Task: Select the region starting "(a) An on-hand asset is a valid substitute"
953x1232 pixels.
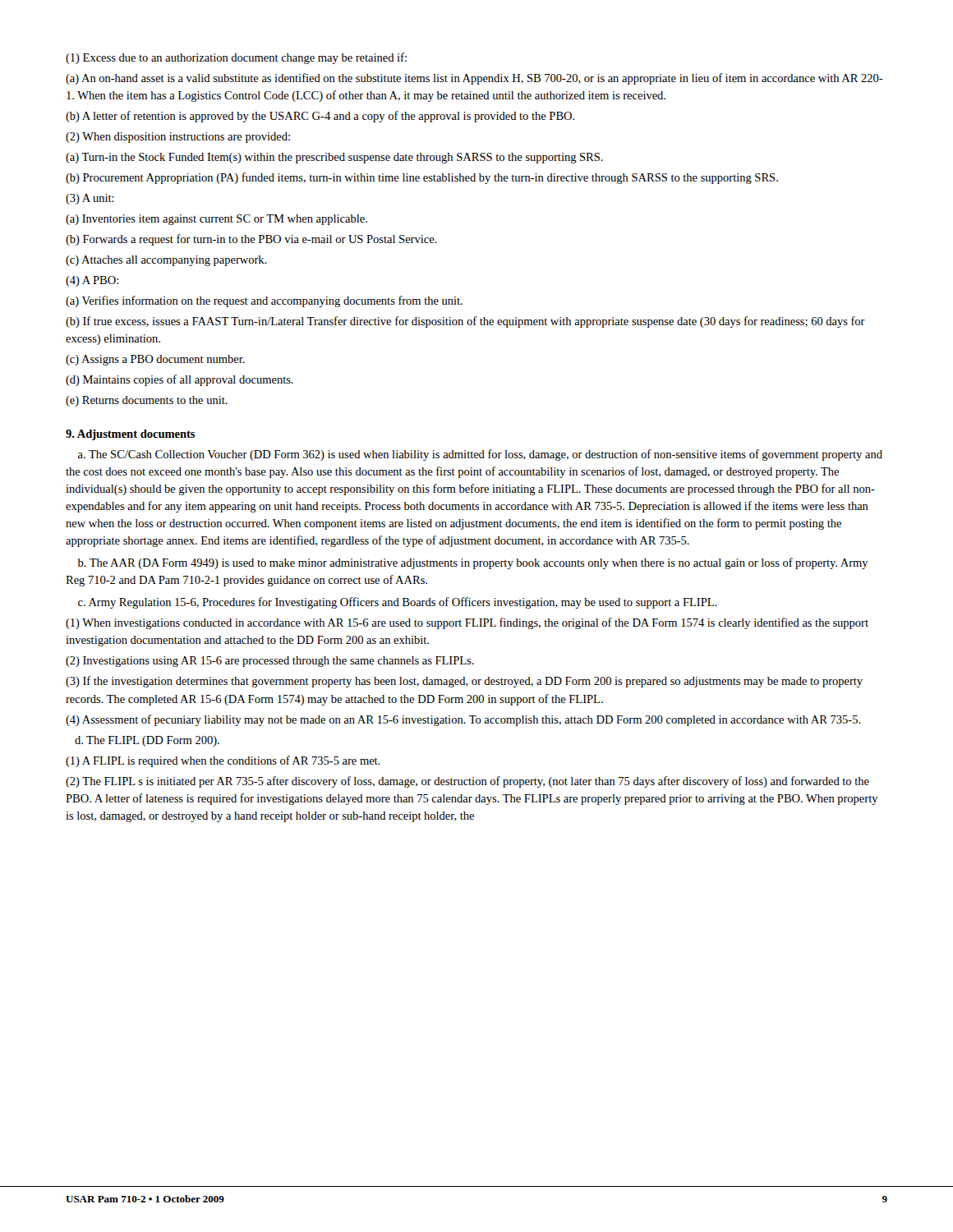Action: pos(476,87)
